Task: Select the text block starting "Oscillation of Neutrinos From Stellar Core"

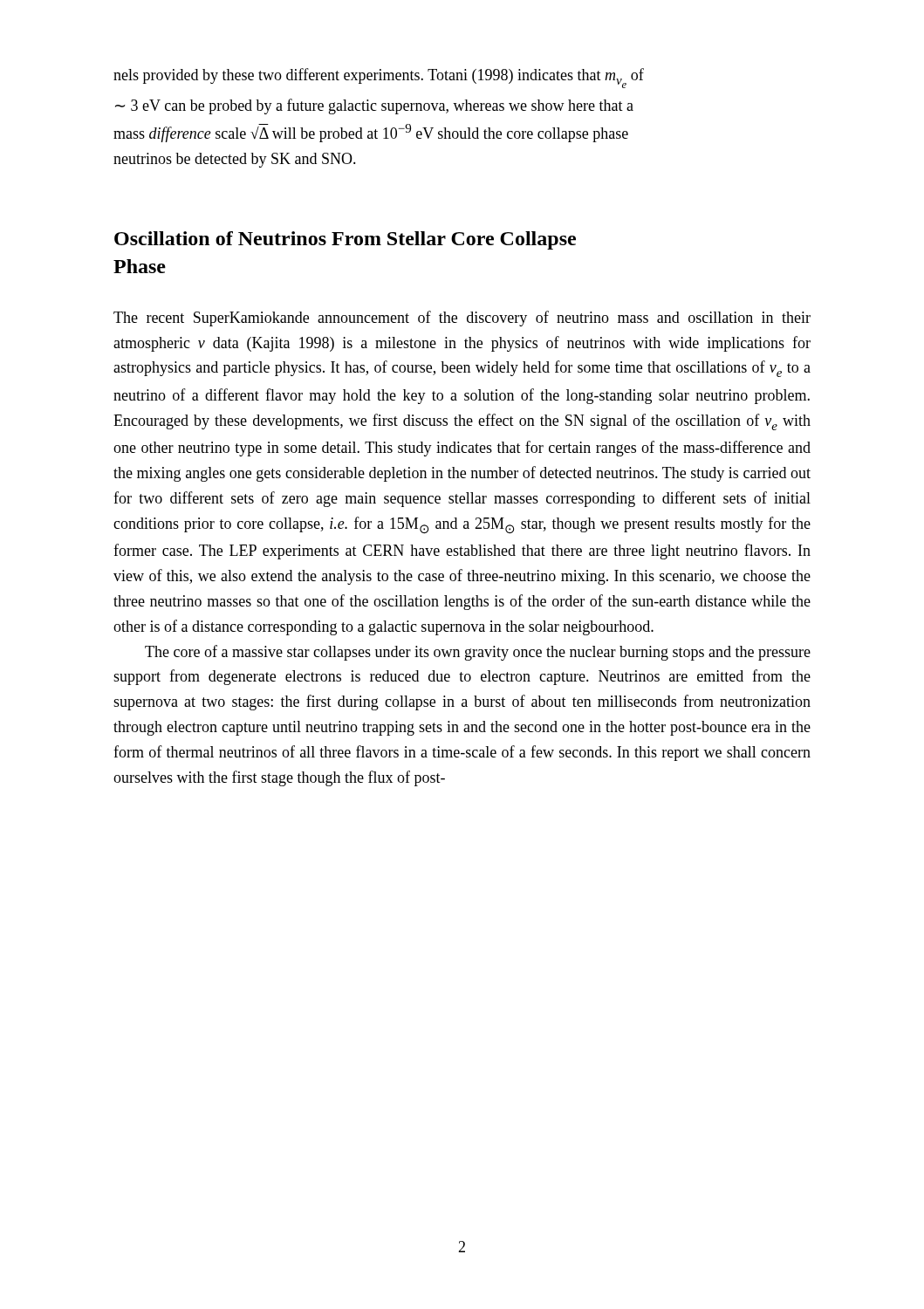Action: click(x=345, y=252)
